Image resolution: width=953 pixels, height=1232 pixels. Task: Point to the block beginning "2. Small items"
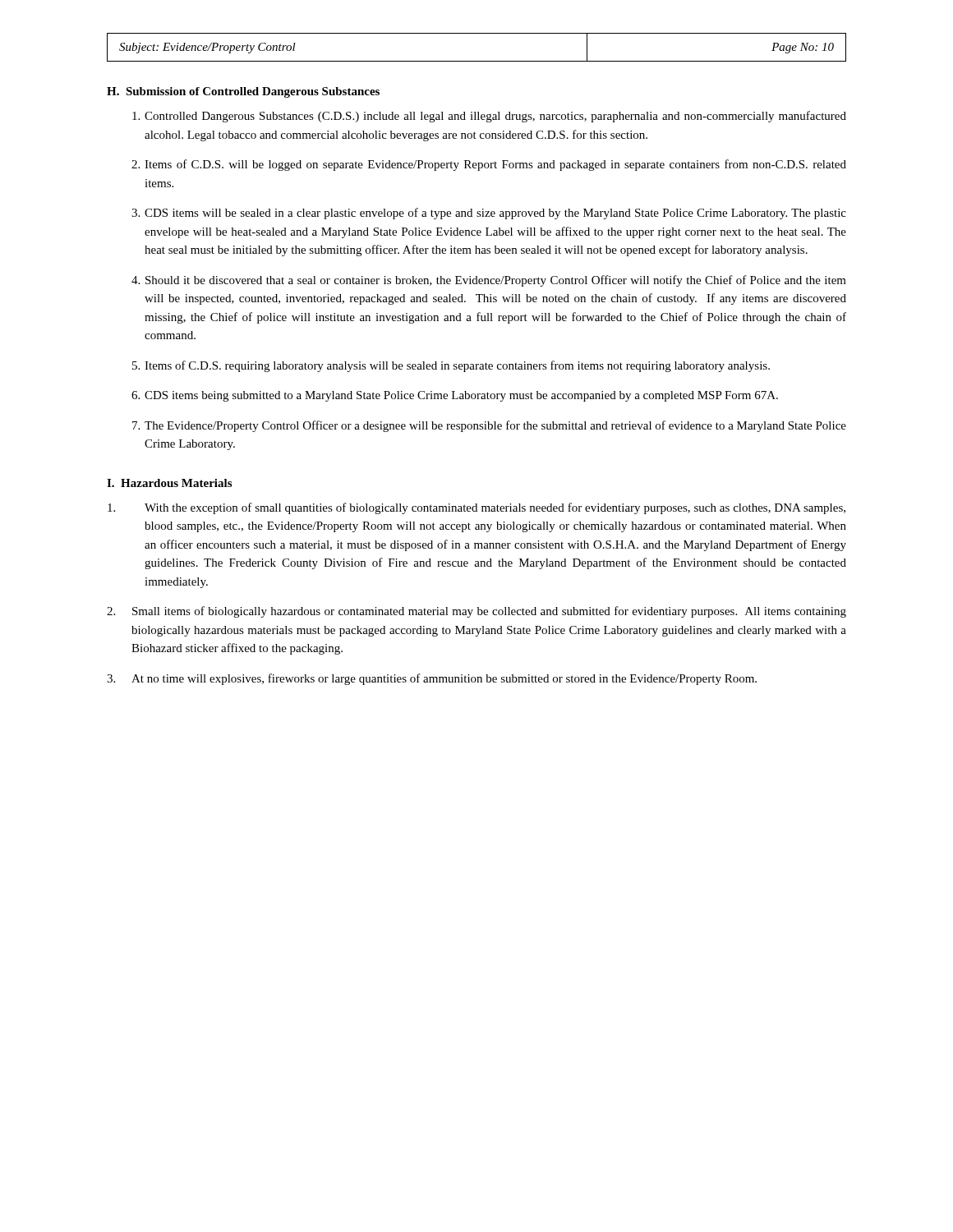(x=476, y=630)
